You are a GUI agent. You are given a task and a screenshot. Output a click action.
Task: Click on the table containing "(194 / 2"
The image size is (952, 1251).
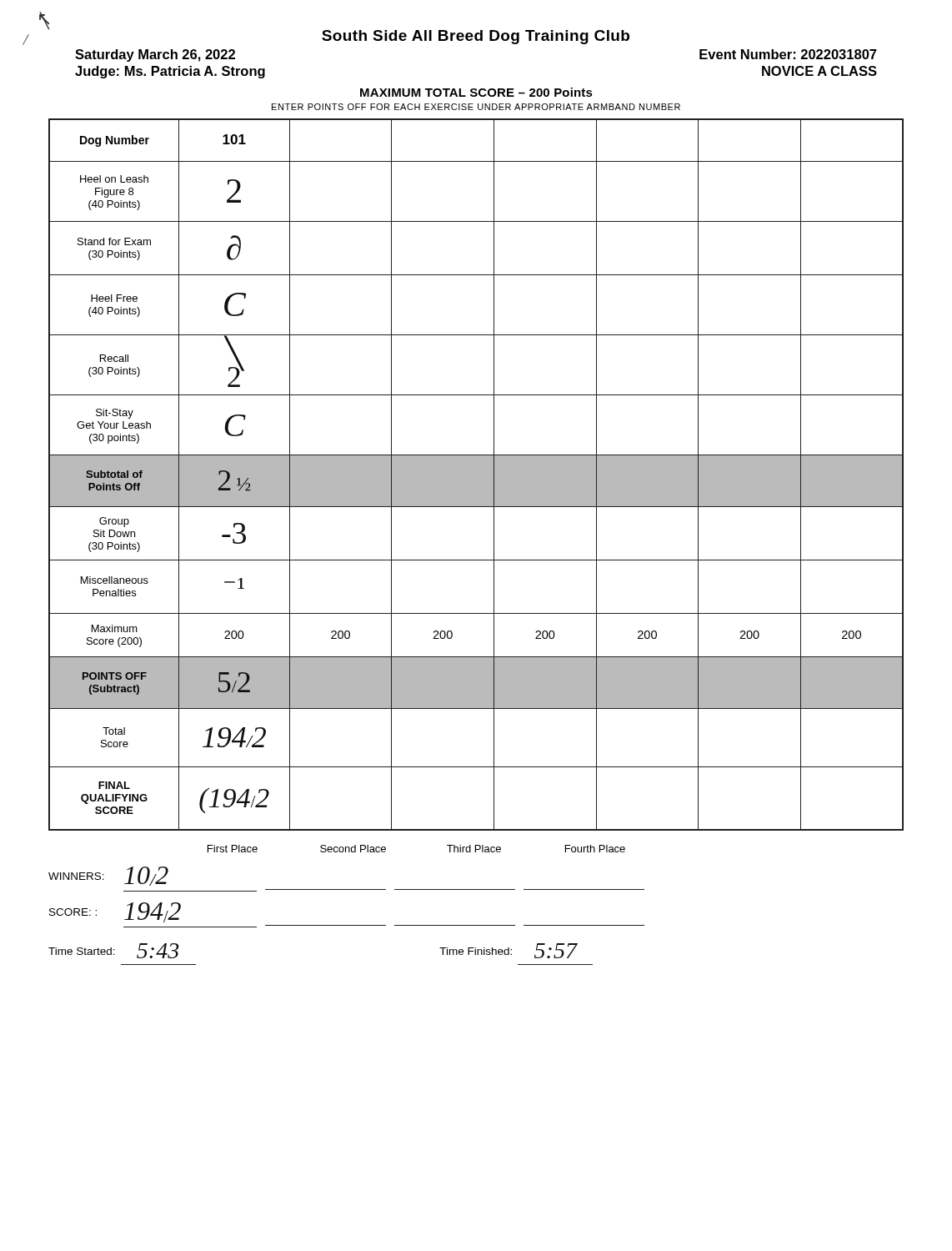[x=476, y=475]
